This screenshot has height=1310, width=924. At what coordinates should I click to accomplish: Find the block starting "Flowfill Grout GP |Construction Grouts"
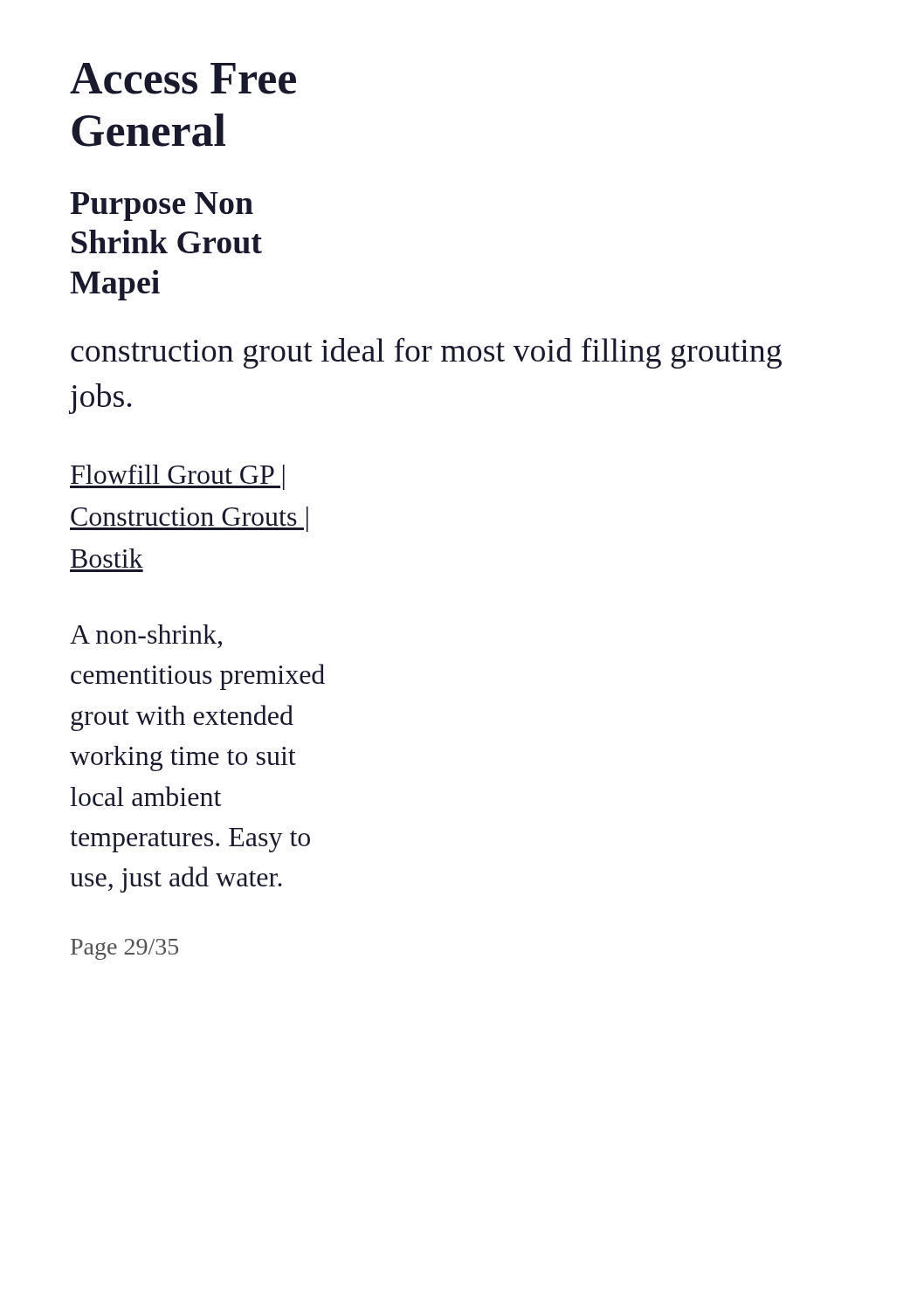(190, 516)
